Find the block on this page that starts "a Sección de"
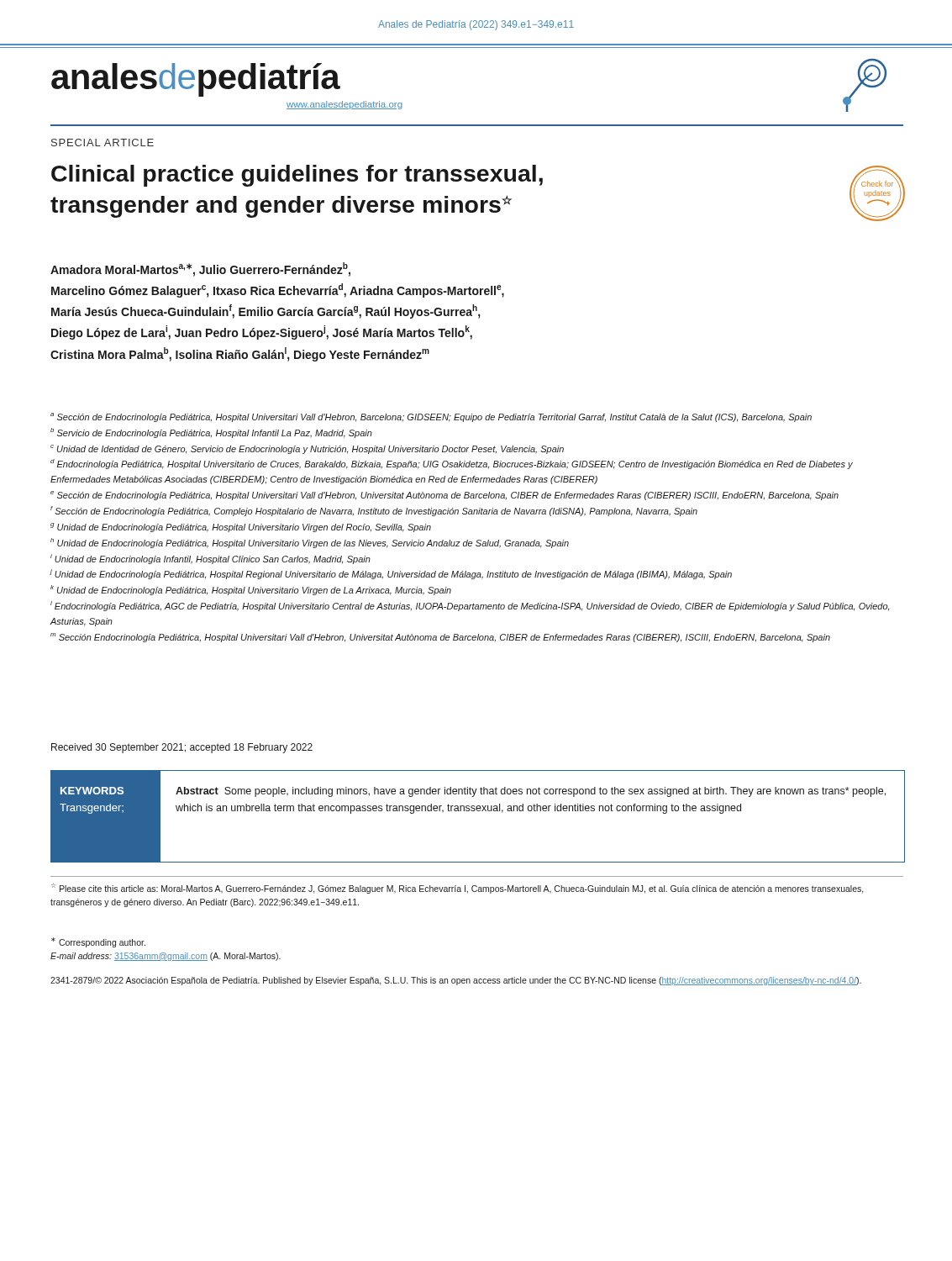The height and width of the screenshot is (1261, 952). 431,417
